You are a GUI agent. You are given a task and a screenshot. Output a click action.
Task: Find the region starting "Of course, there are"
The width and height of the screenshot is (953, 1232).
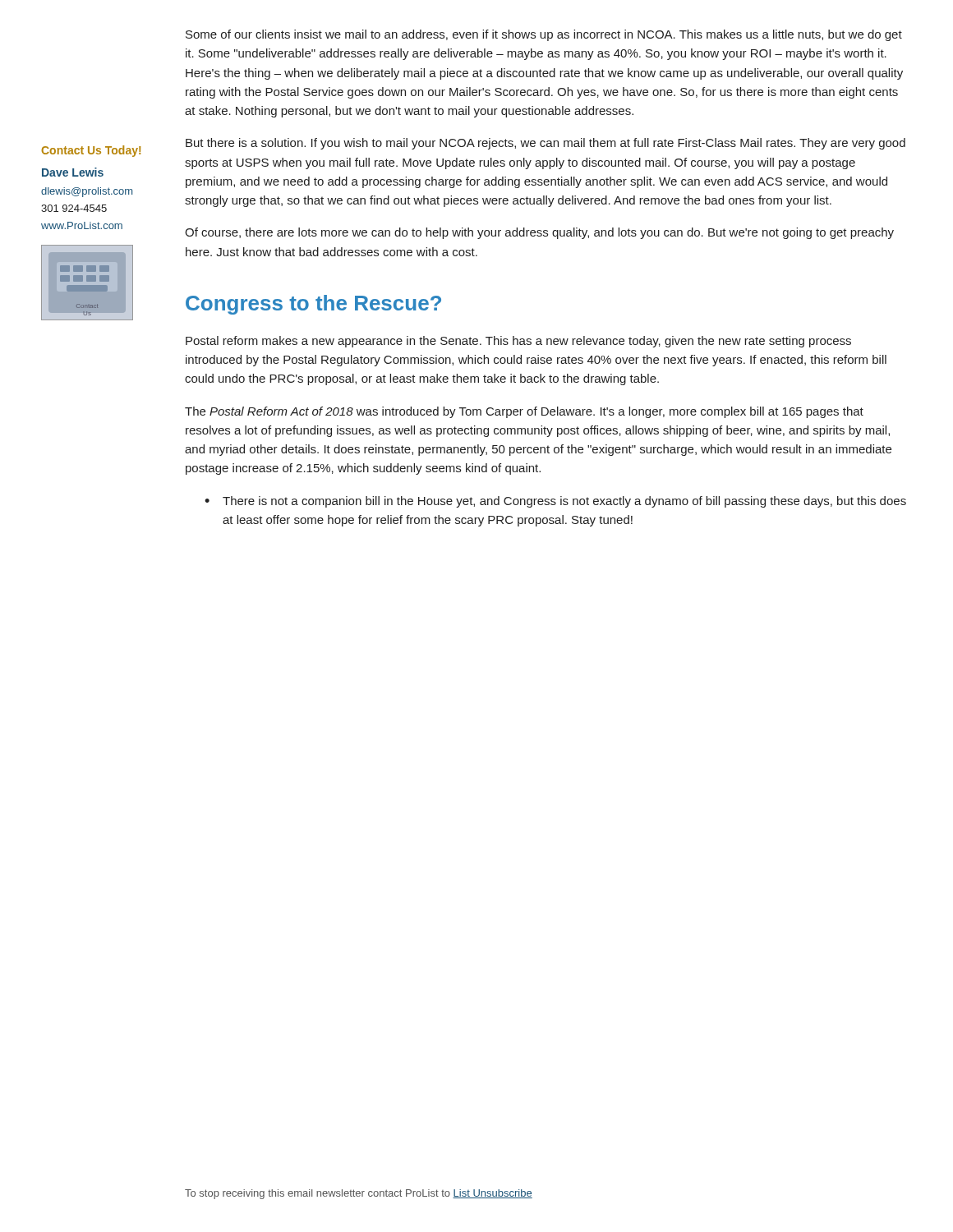[x=546, y=242]
